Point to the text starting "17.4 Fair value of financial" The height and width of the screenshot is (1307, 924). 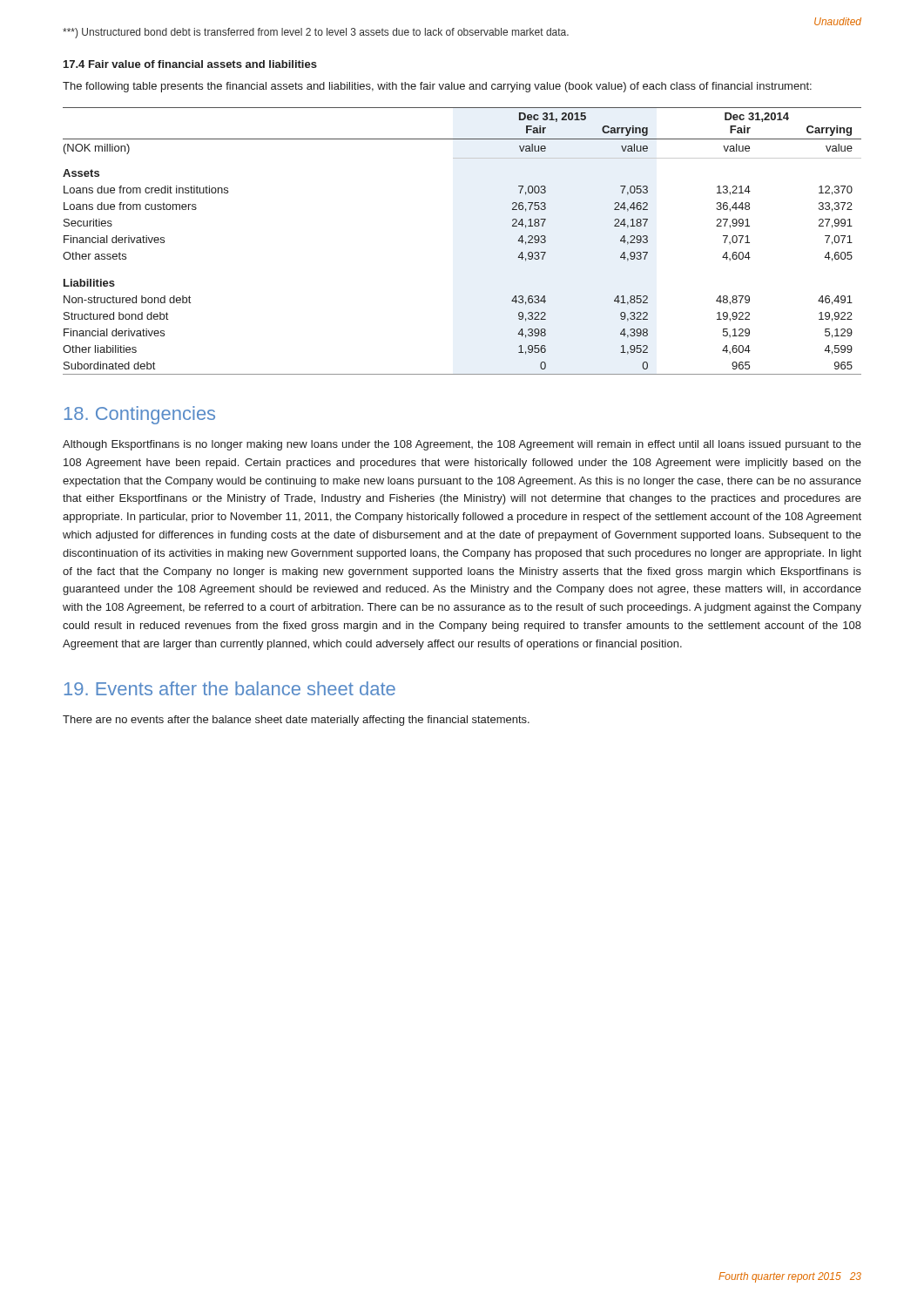point(190,64)
